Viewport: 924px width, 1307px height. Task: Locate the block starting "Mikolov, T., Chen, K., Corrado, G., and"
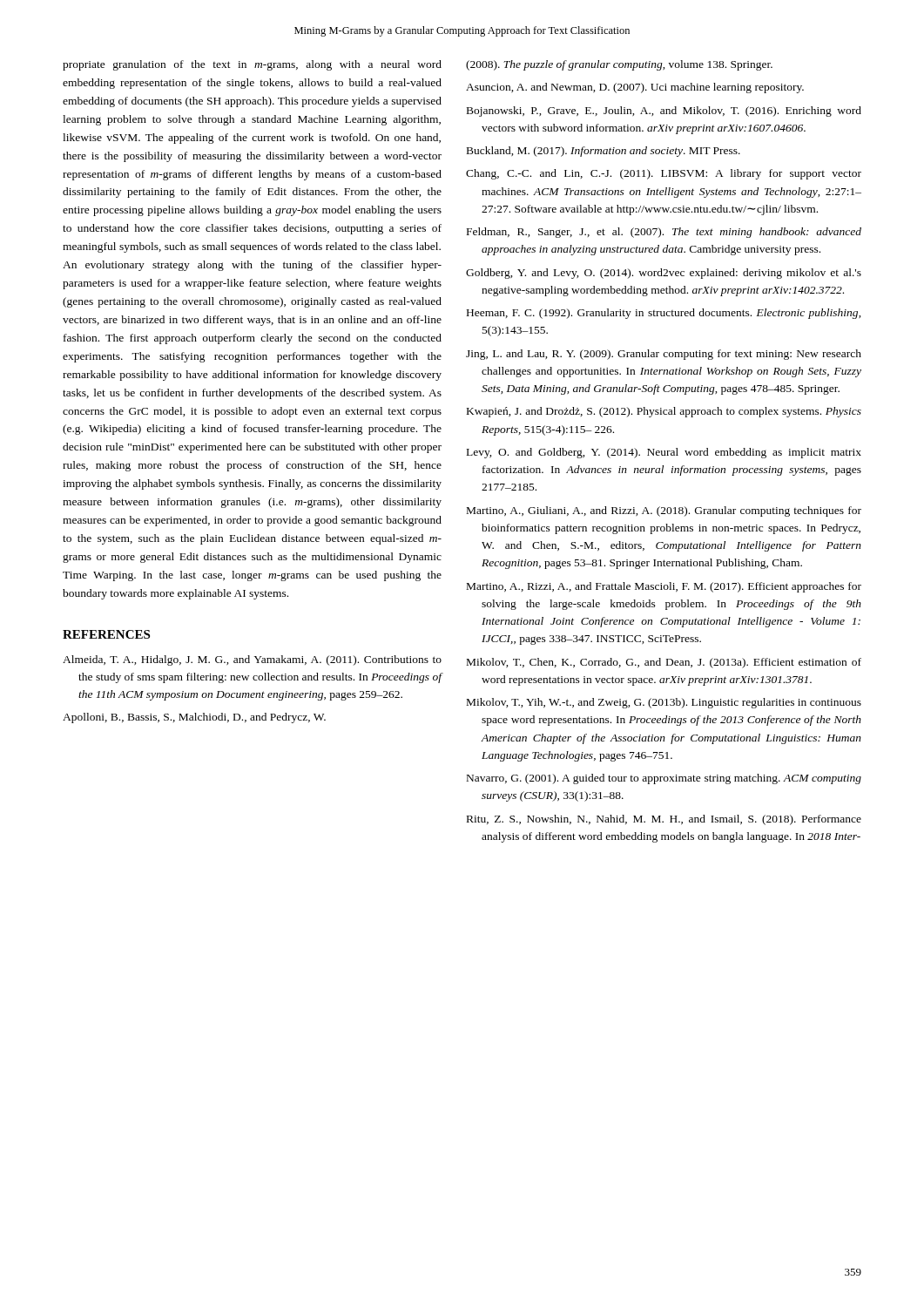click(x=664, y=670)
